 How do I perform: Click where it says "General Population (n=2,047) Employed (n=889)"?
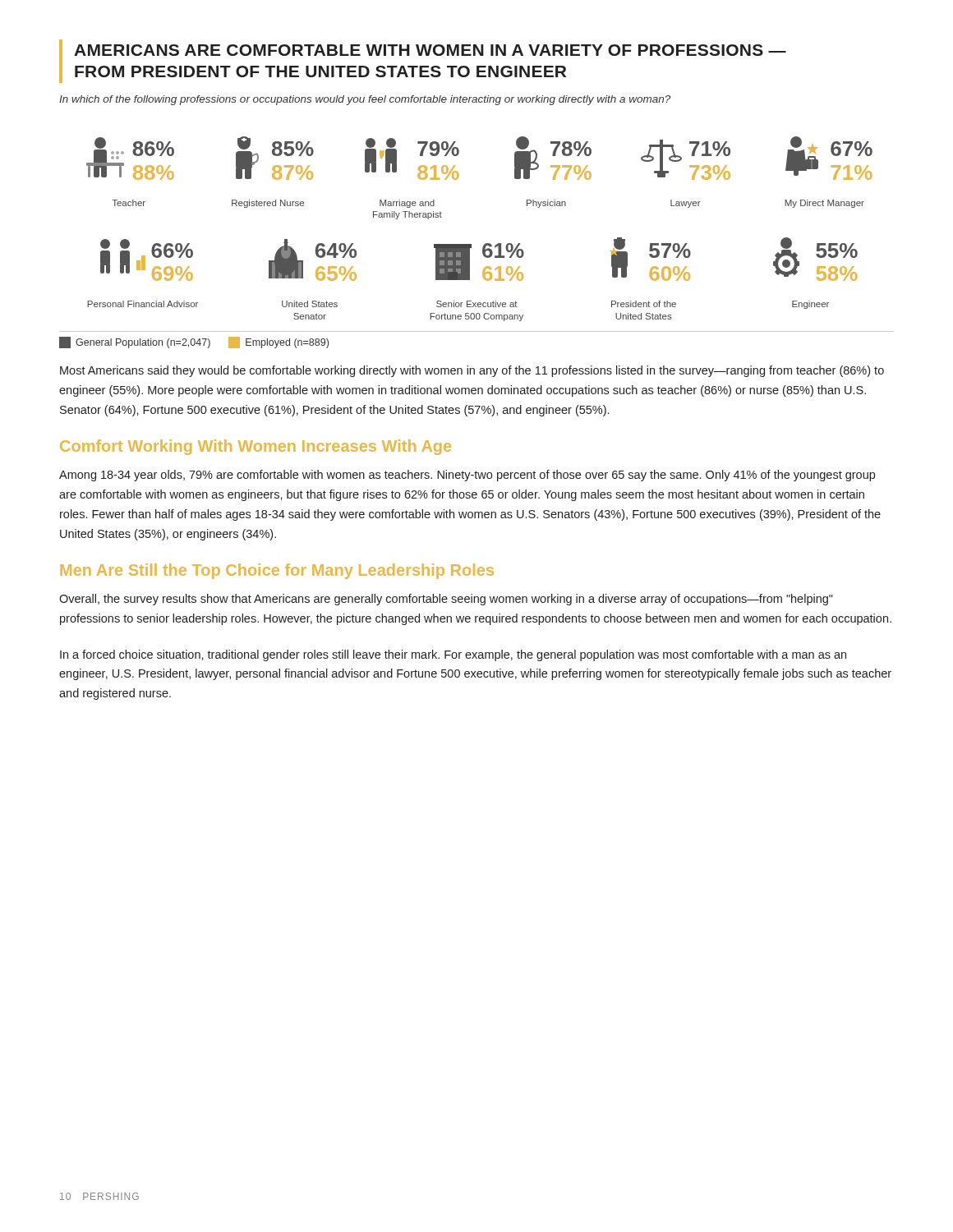[194, 343]
